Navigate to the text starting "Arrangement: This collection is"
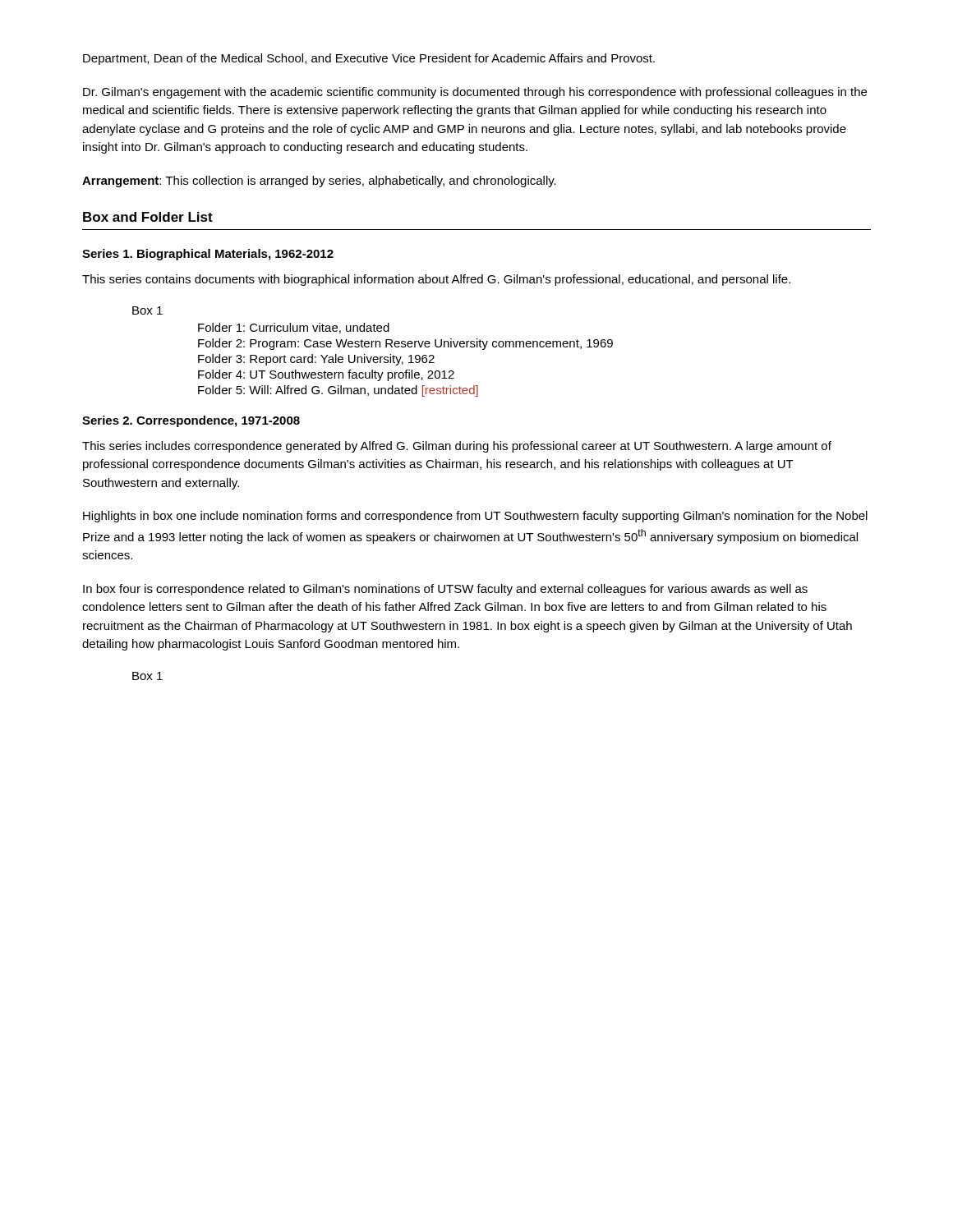 [x=319, y=180]
